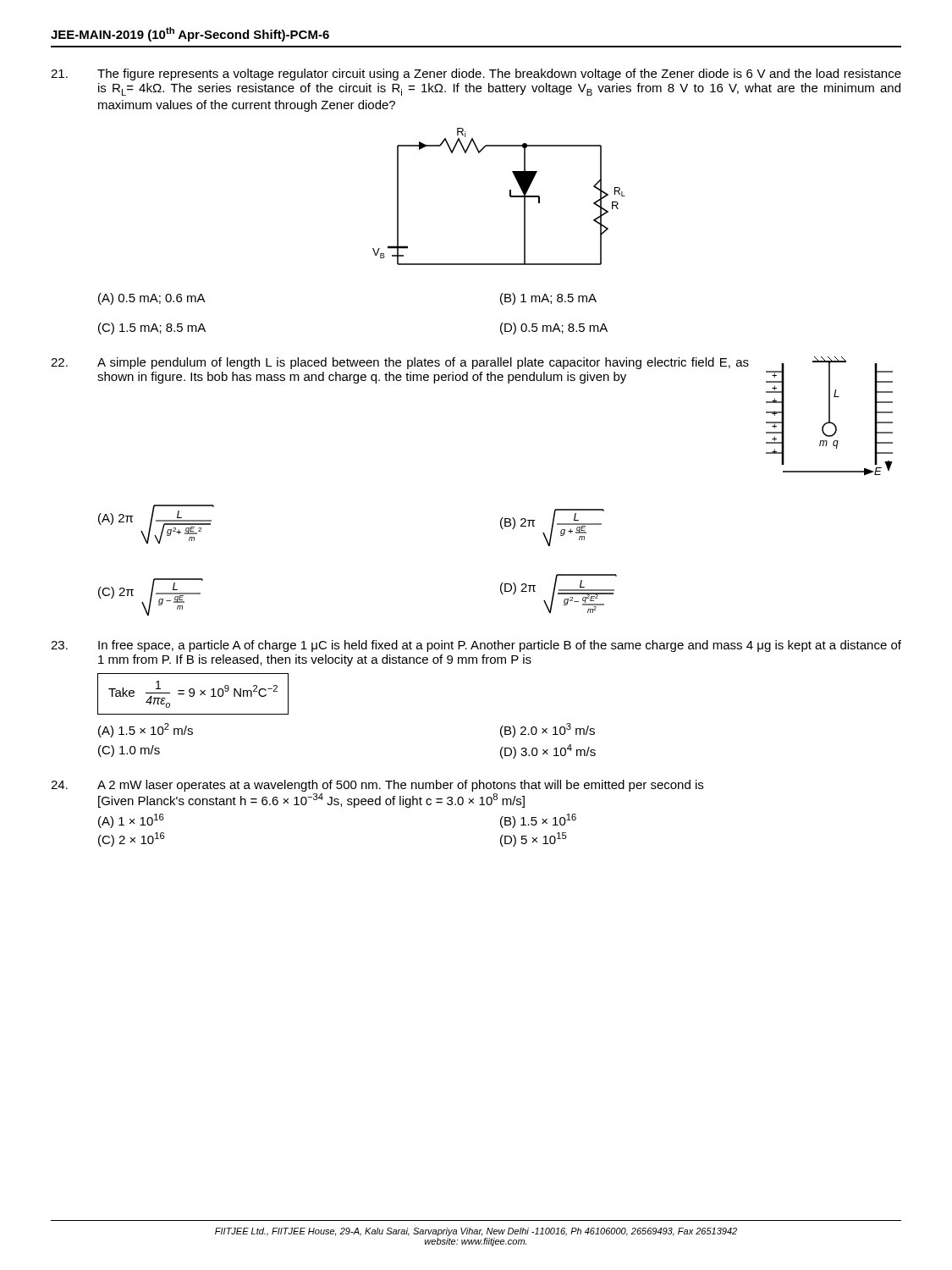Find the schematic
The height and width of the screenshot is (1270, 952).
[x=834, y=417]
